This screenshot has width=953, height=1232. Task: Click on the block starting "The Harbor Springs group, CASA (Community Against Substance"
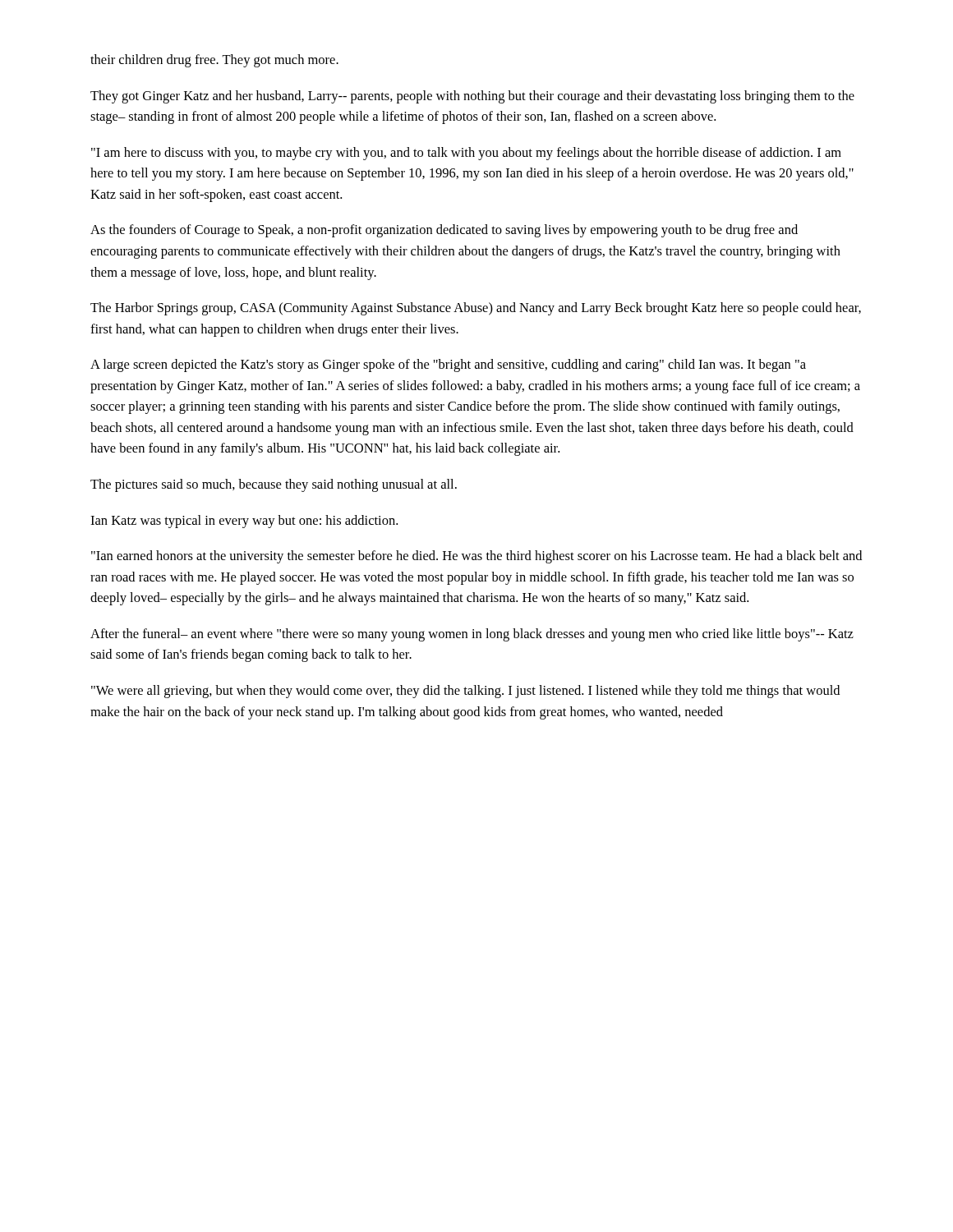point(476,318)
